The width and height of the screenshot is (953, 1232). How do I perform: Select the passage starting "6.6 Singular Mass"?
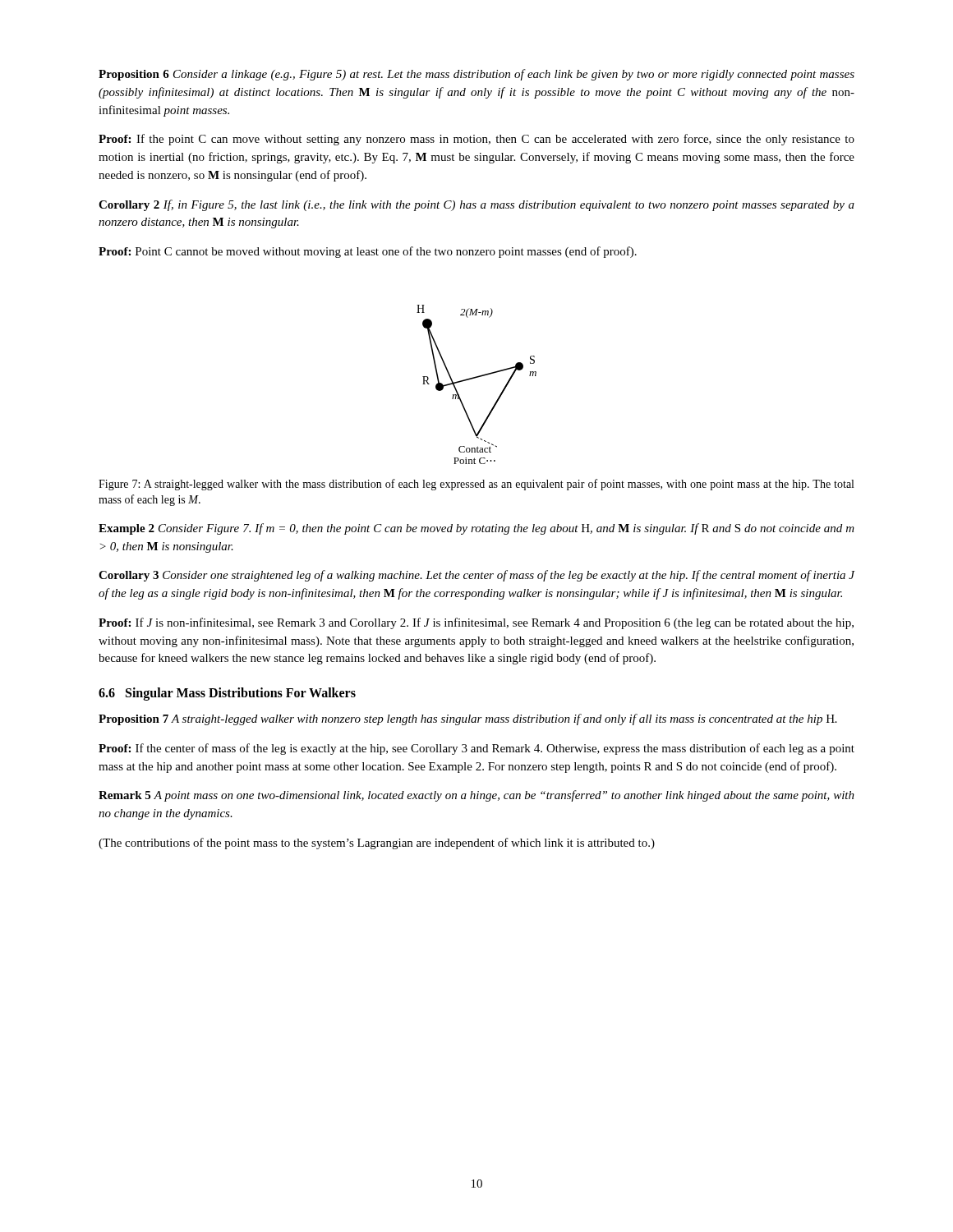click(x=227, y=693)
